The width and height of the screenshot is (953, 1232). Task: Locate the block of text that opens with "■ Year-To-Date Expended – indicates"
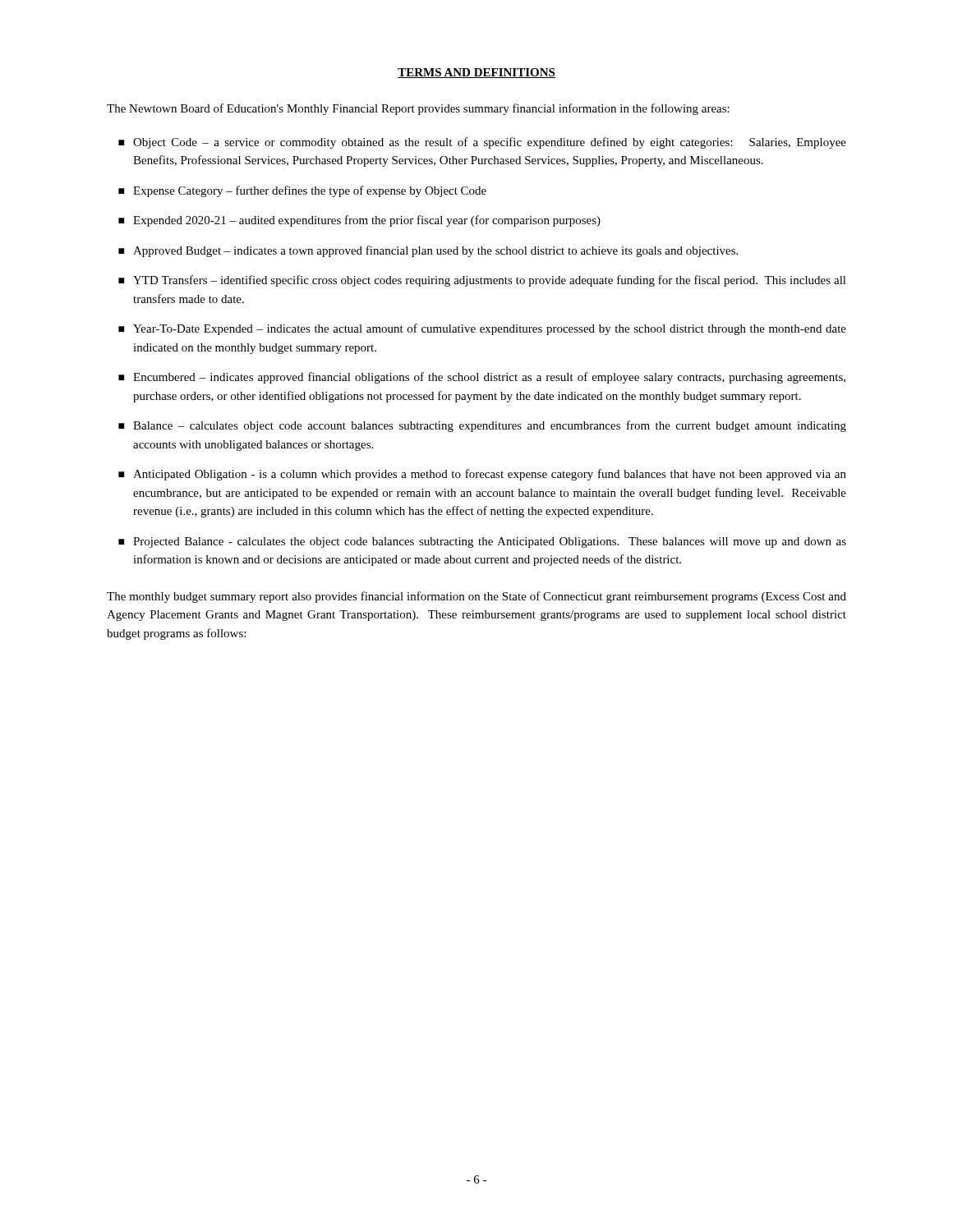[x=476, y=338]
